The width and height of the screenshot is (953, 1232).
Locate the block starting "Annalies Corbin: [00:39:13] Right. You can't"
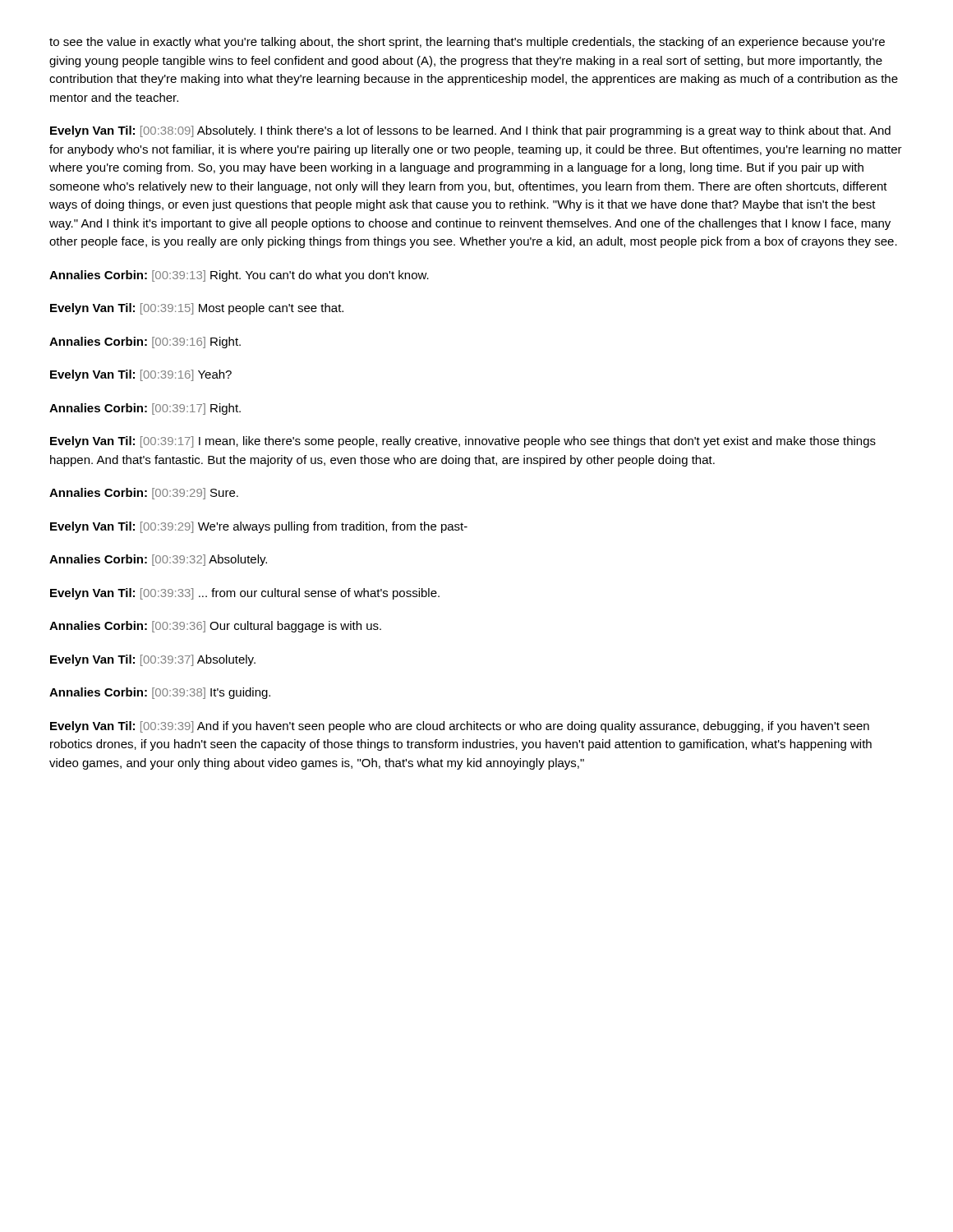(239, 274)
